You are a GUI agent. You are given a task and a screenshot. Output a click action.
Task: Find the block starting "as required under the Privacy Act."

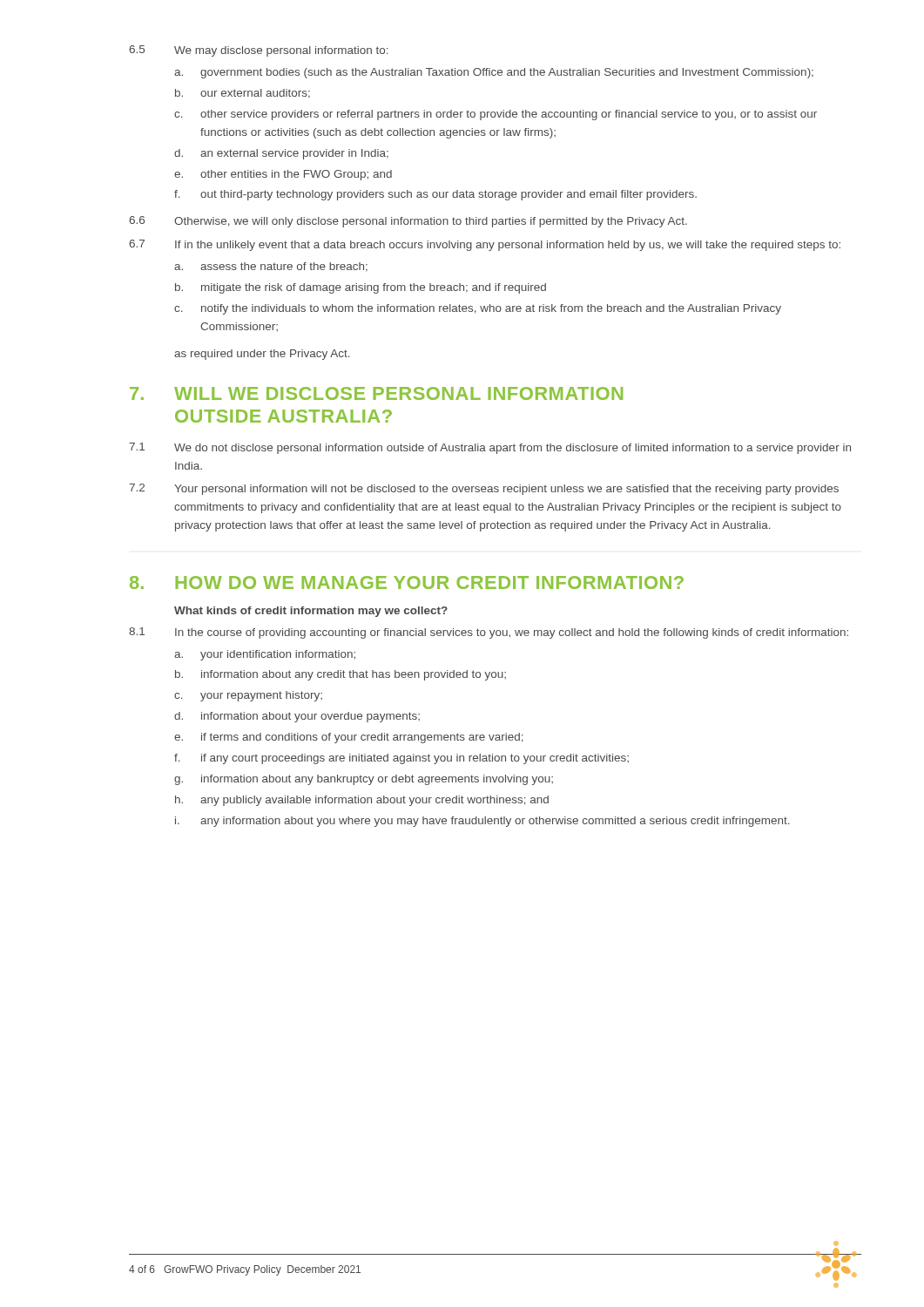262,355
